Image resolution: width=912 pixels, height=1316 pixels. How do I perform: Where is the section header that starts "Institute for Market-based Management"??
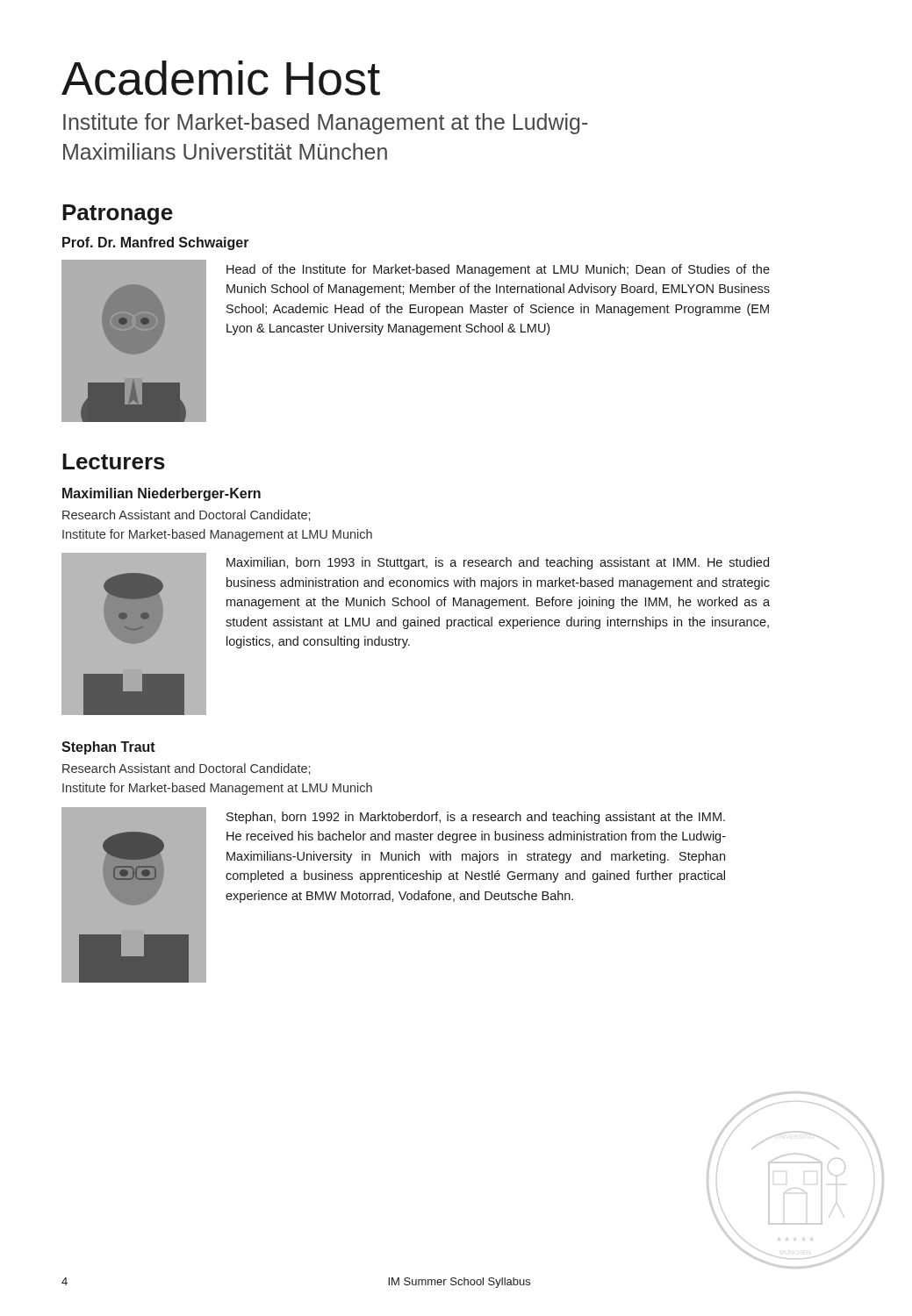325,137
